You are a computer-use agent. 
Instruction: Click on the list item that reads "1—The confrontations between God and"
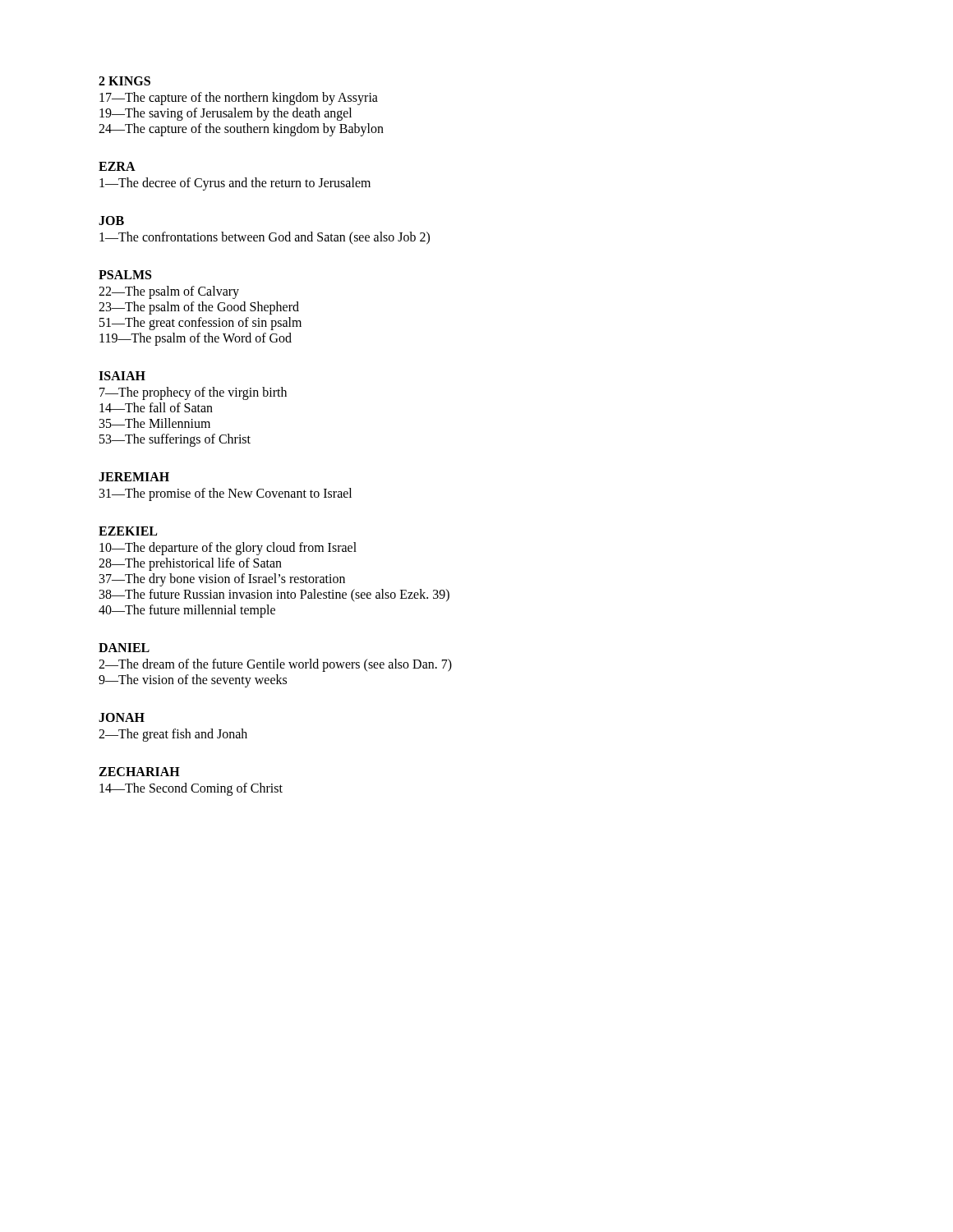pos(264,237)
